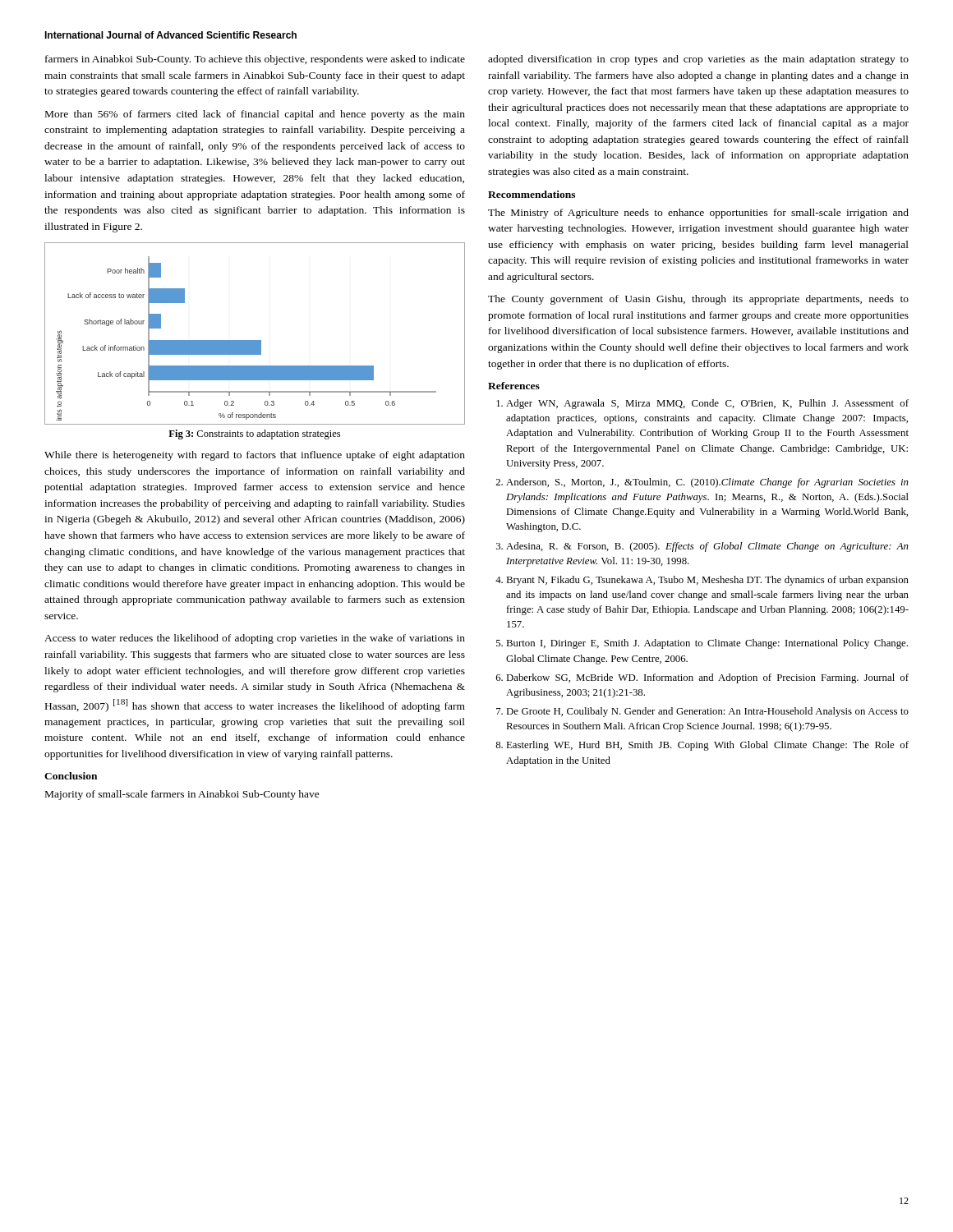953x1232 pixels.
Task: Select the text block that says "While there is heterogeneity with regard"
Action: pos(255,535)
